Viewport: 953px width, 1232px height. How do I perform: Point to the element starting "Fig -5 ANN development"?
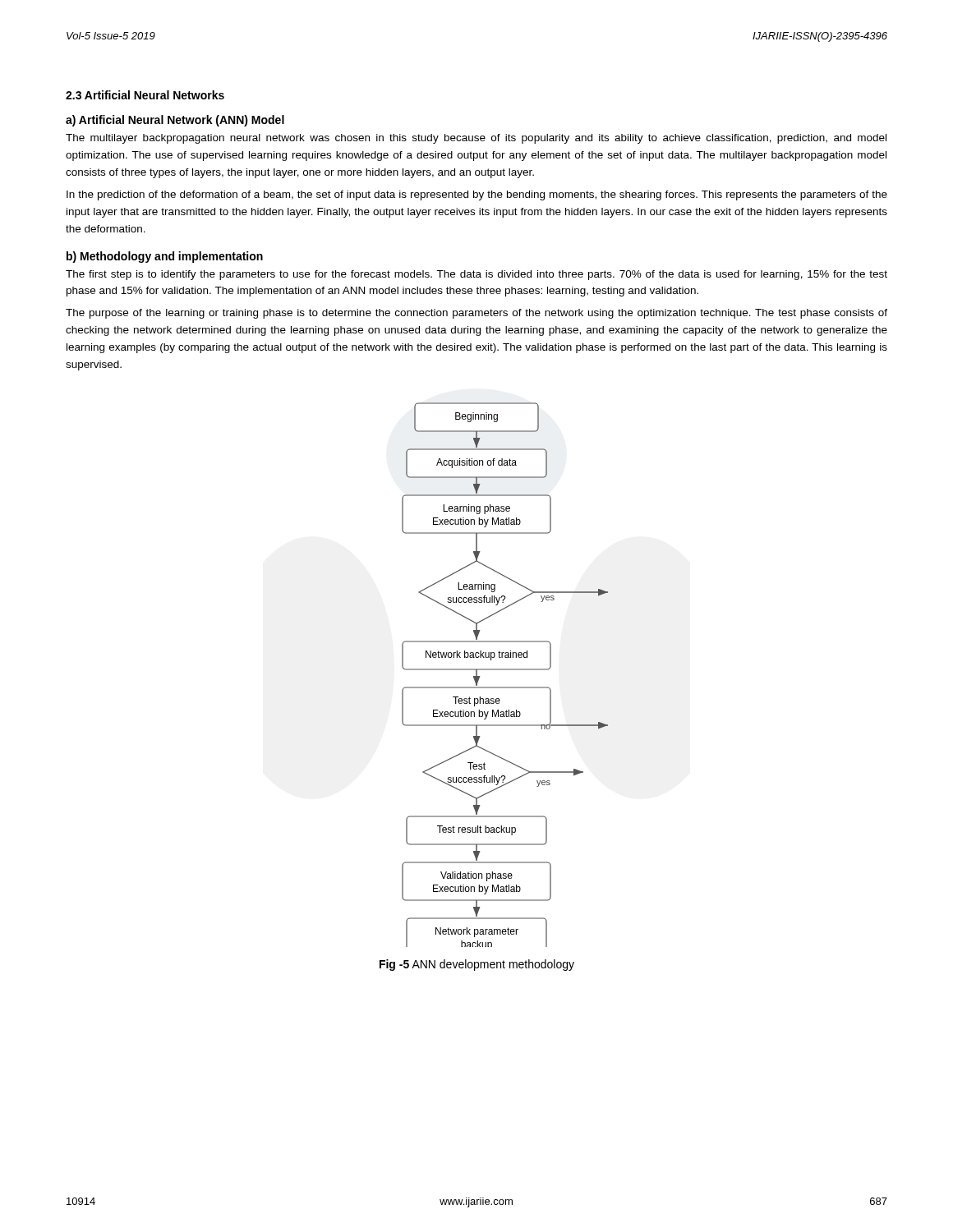tap(476, 964)
